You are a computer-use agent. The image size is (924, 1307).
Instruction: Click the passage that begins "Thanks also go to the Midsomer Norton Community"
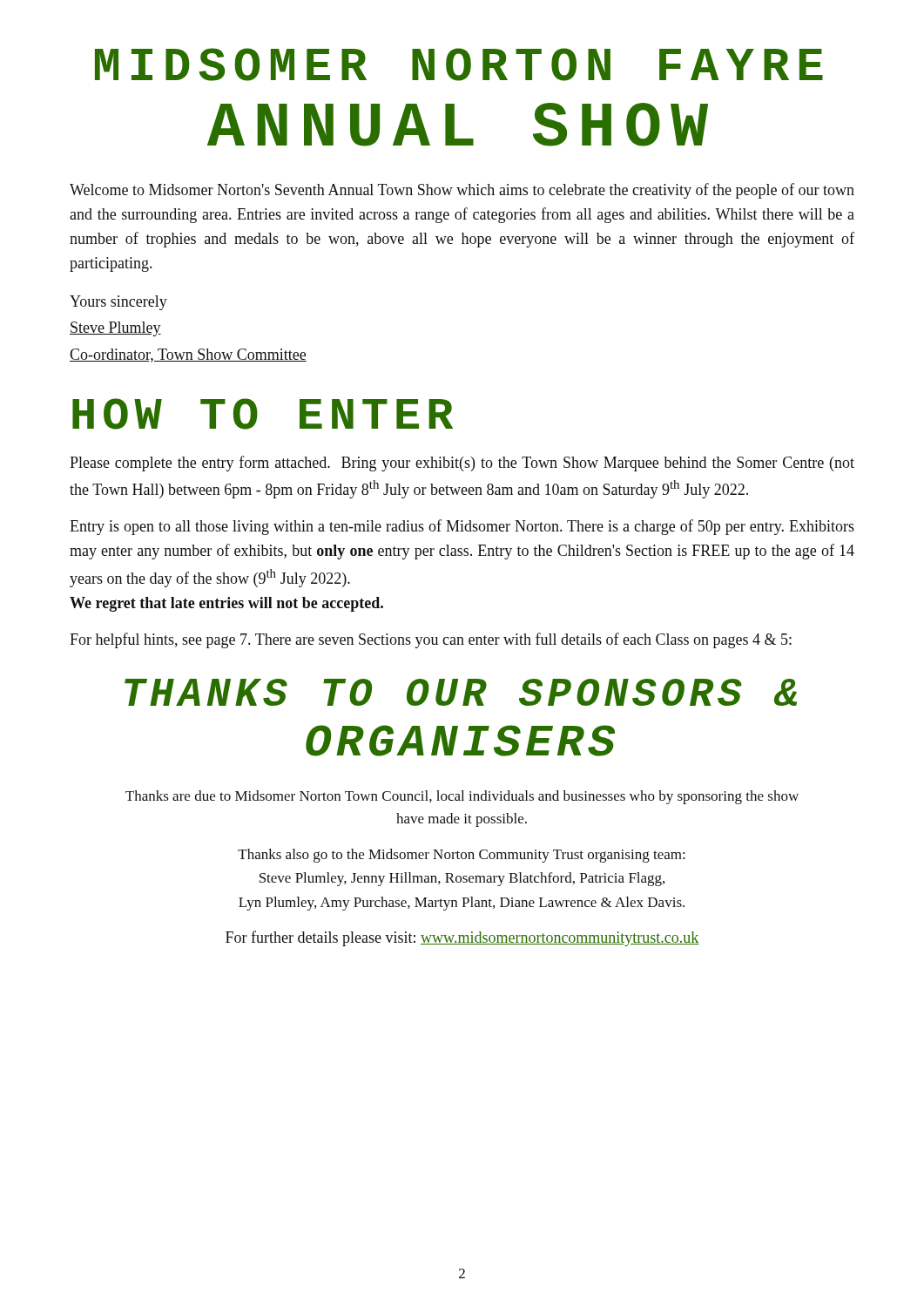[462, 878]
